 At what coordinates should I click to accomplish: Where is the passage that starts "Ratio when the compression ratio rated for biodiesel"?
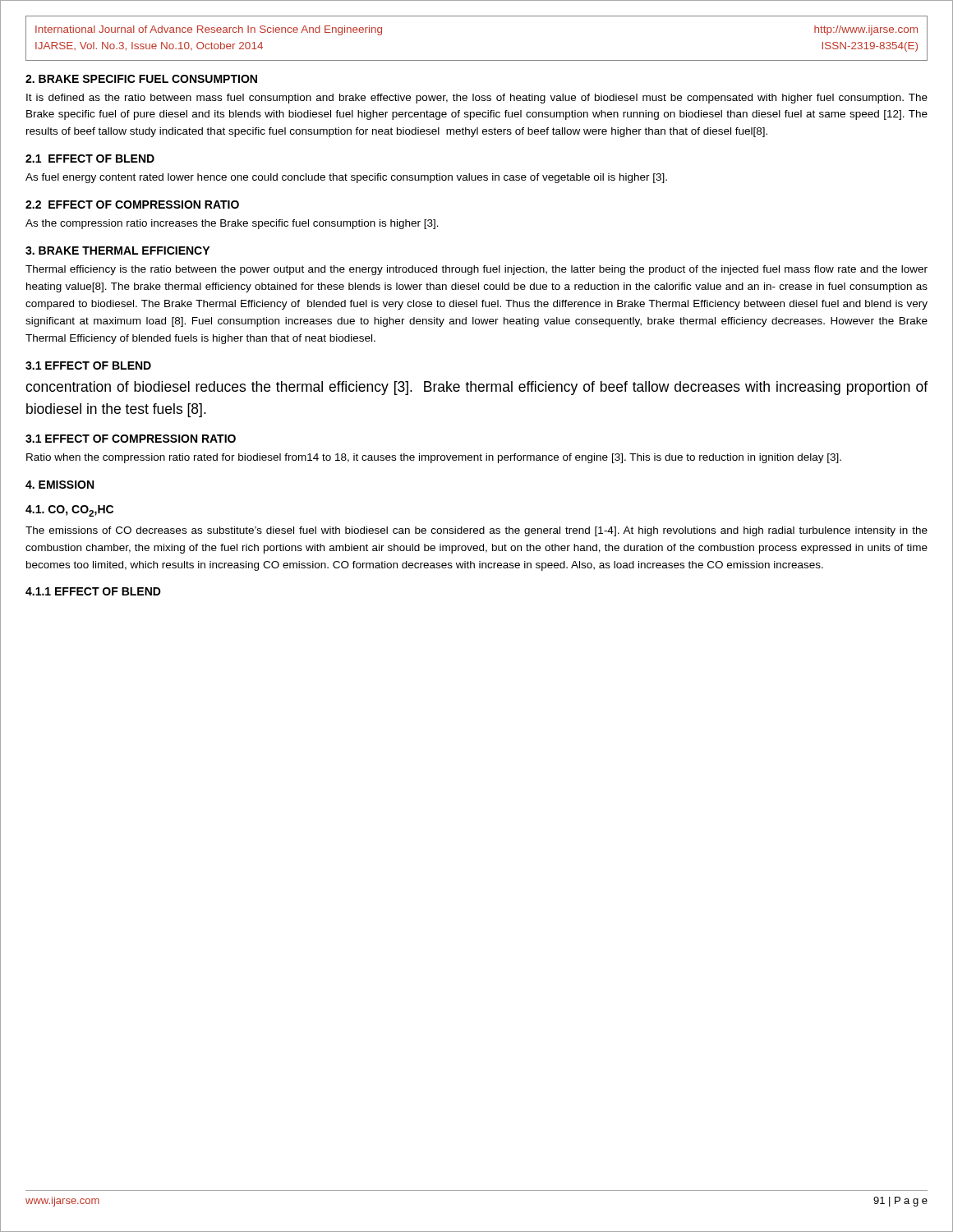pyautogui.click(x=434, y=457)
